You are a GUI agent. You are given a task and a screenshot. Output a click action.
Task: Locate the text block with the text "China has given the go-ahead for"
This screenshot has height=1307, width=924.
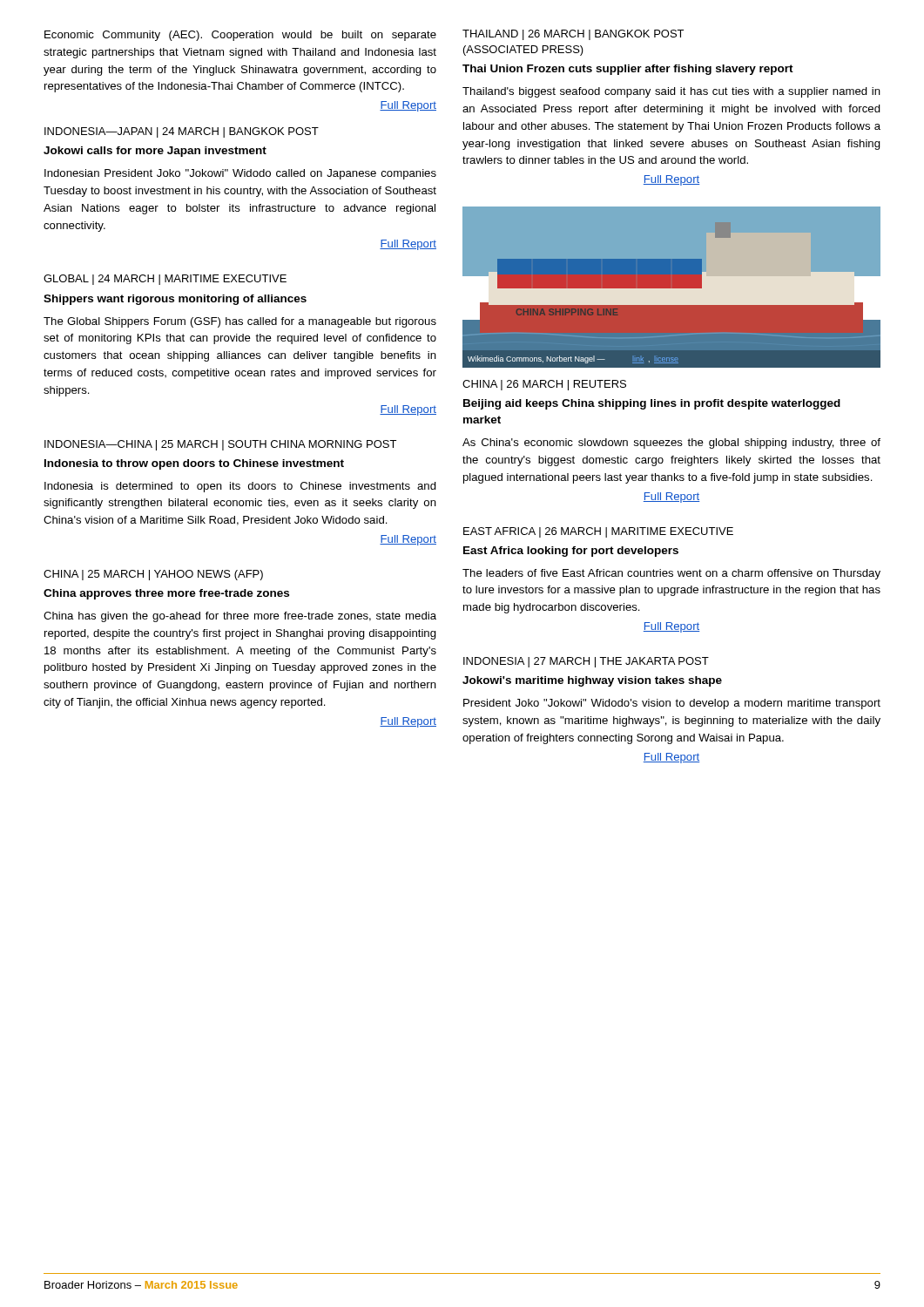click(240, 659)
